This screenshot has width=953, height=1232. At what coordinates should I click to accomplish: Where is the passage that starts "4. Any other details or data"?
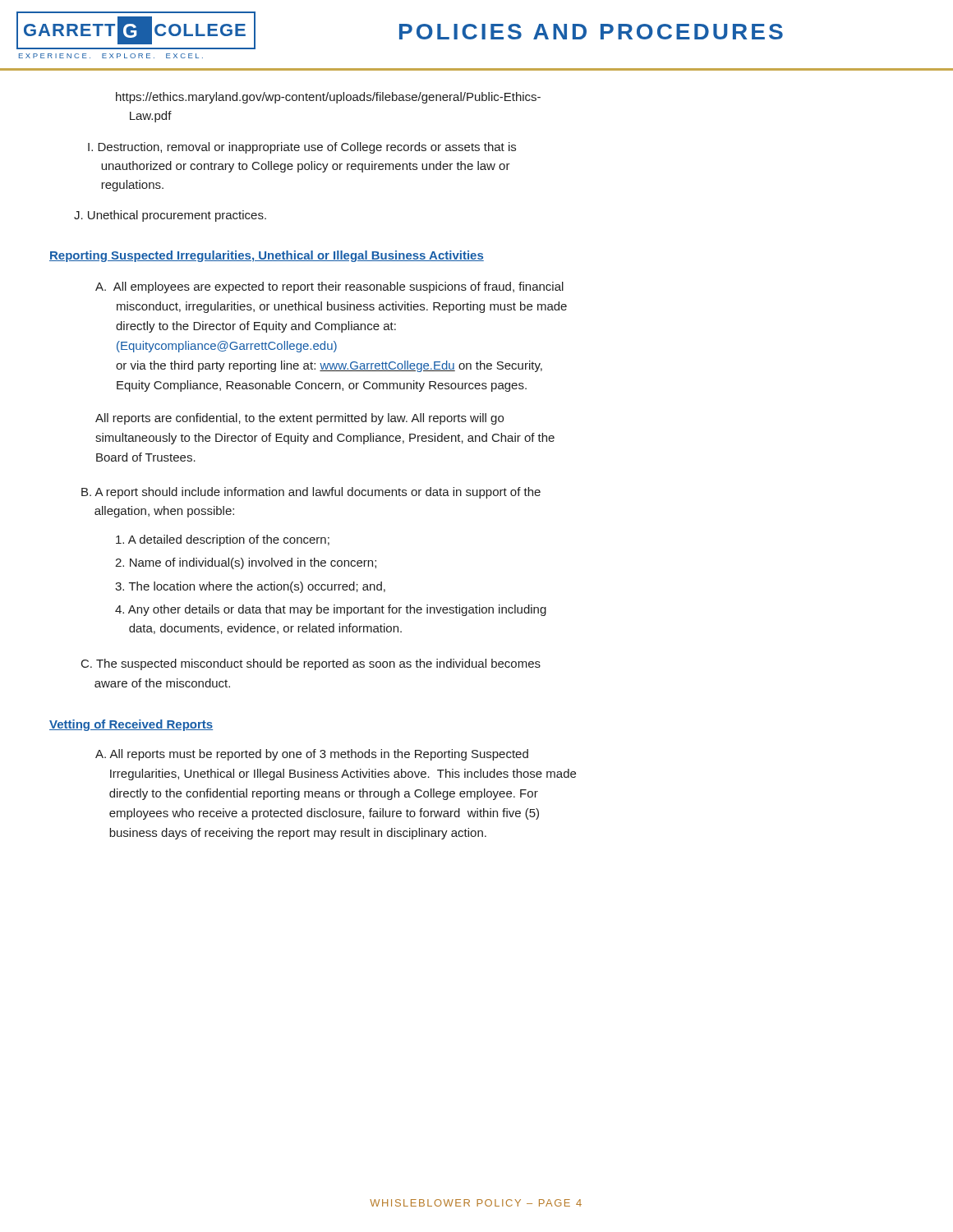[331, 618]
